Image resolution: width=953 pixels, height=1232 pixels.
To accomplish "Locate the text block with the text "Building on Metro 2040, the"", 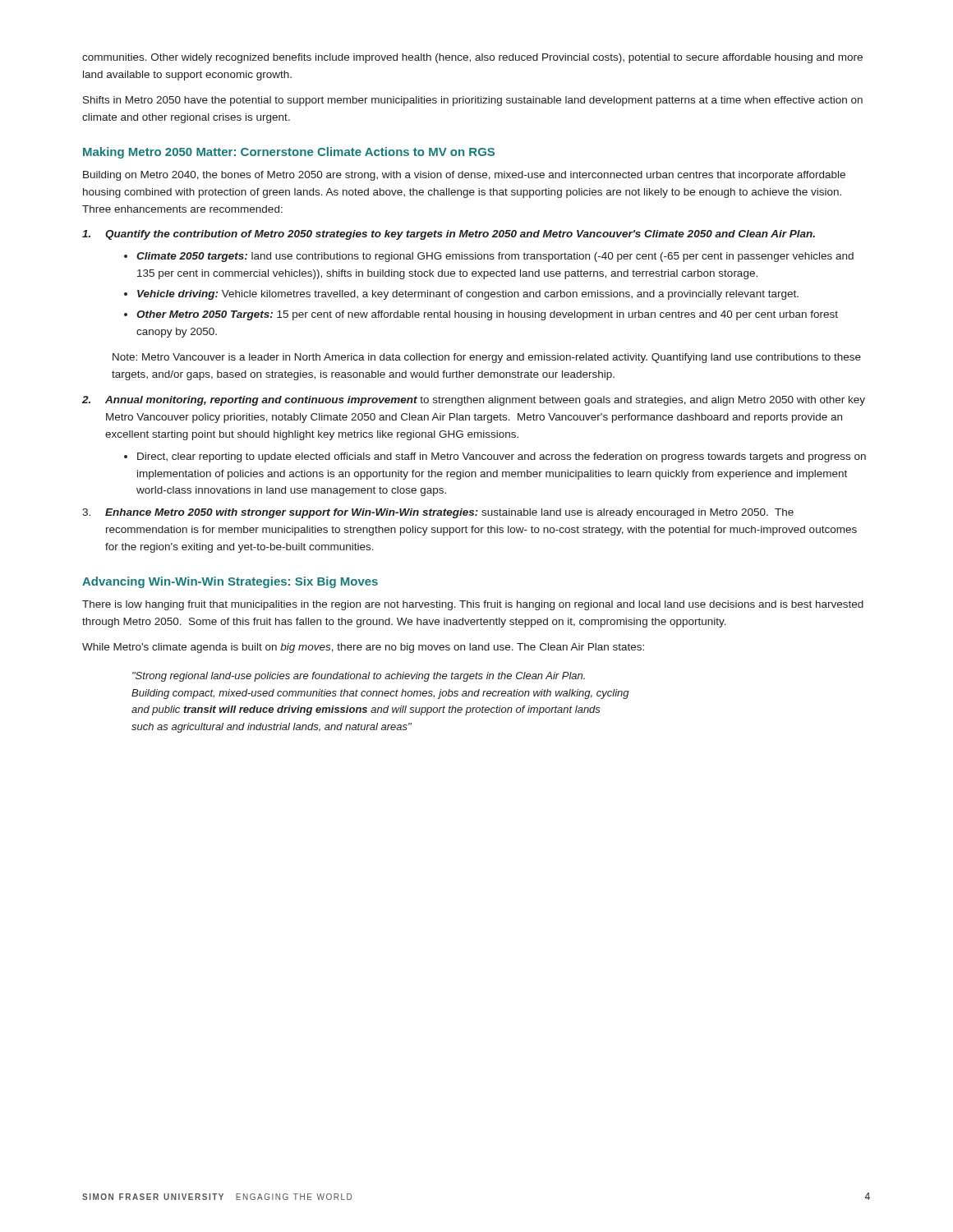I will tap(464, 192).
